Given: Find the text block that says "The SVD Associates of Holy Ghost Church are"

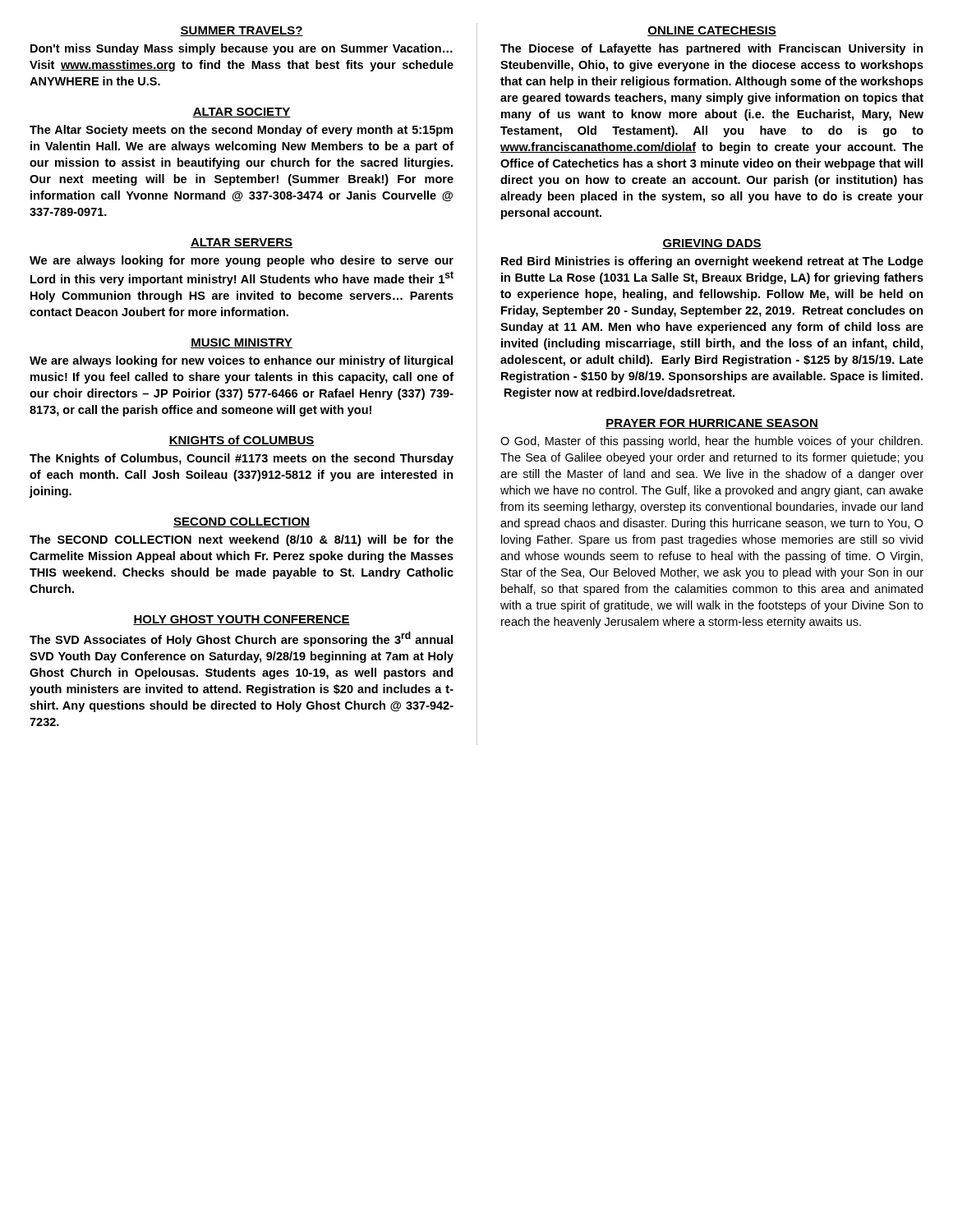Looking at the screenshot, I should point(242,679).
